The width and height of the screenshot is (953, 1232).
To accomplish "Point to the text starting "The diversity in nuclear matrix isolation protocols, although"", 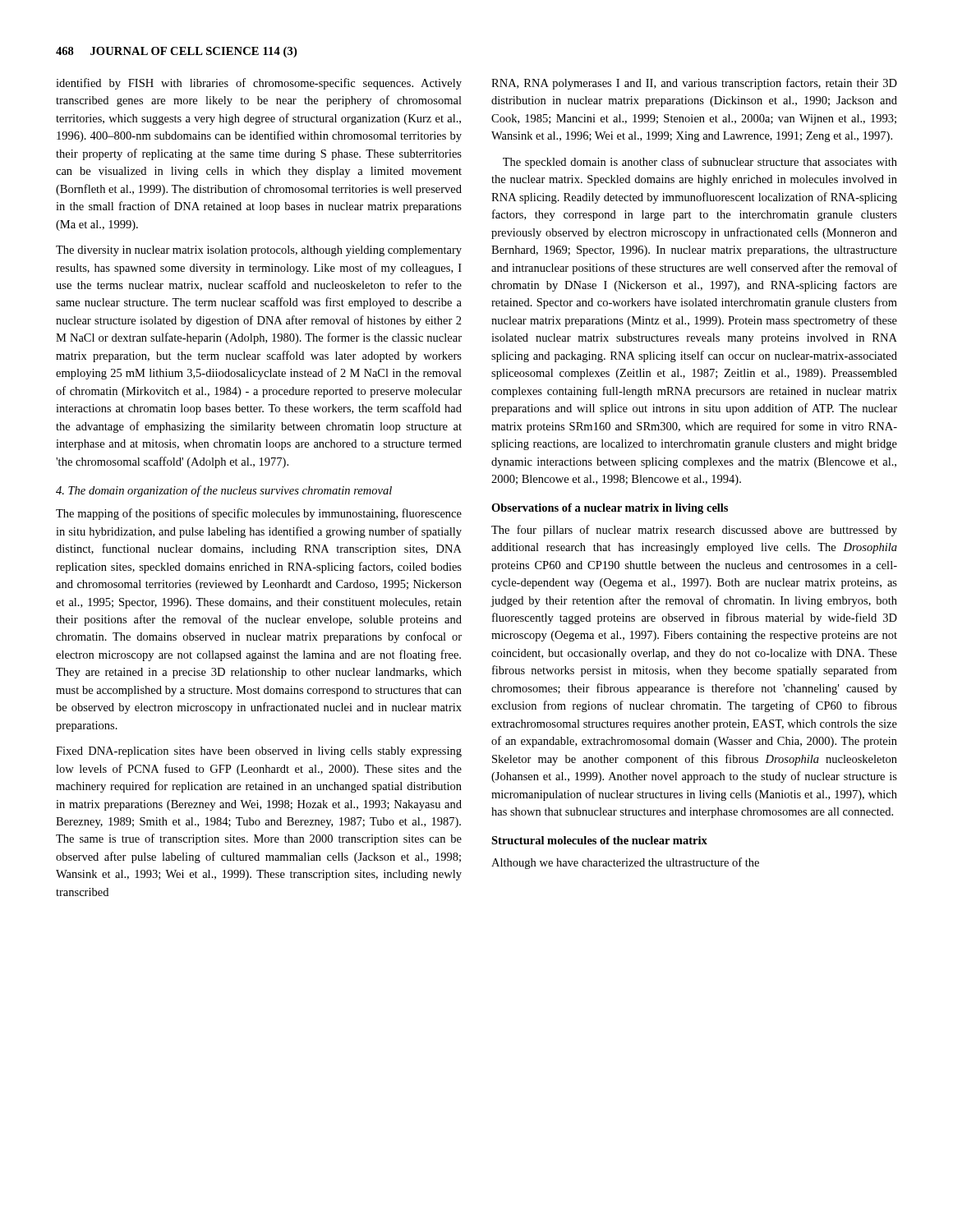I will [x=259, y=356].
